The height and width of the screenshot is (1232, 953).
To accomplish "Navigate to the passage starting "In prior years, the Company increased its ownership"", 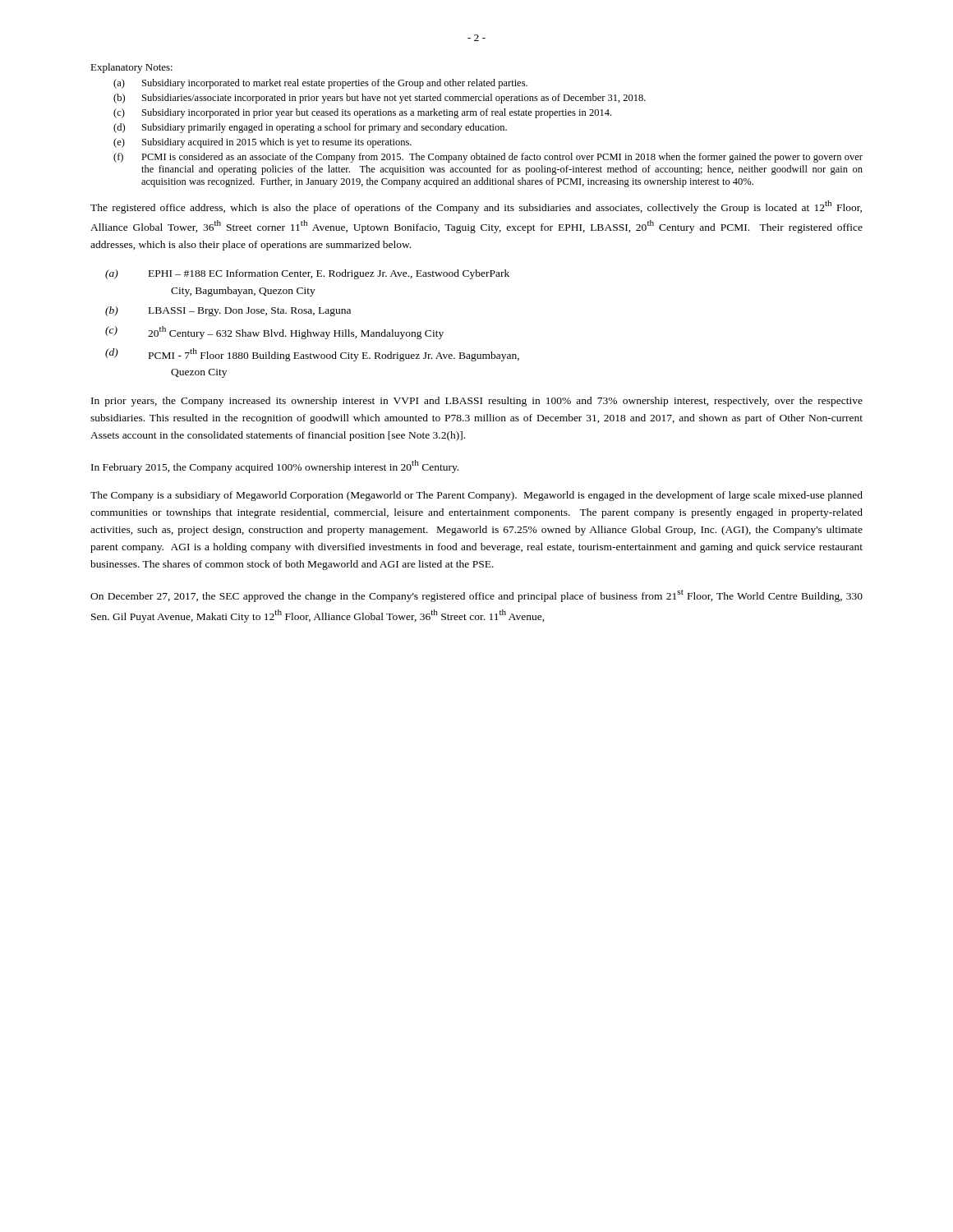I will tap(476, 418).
